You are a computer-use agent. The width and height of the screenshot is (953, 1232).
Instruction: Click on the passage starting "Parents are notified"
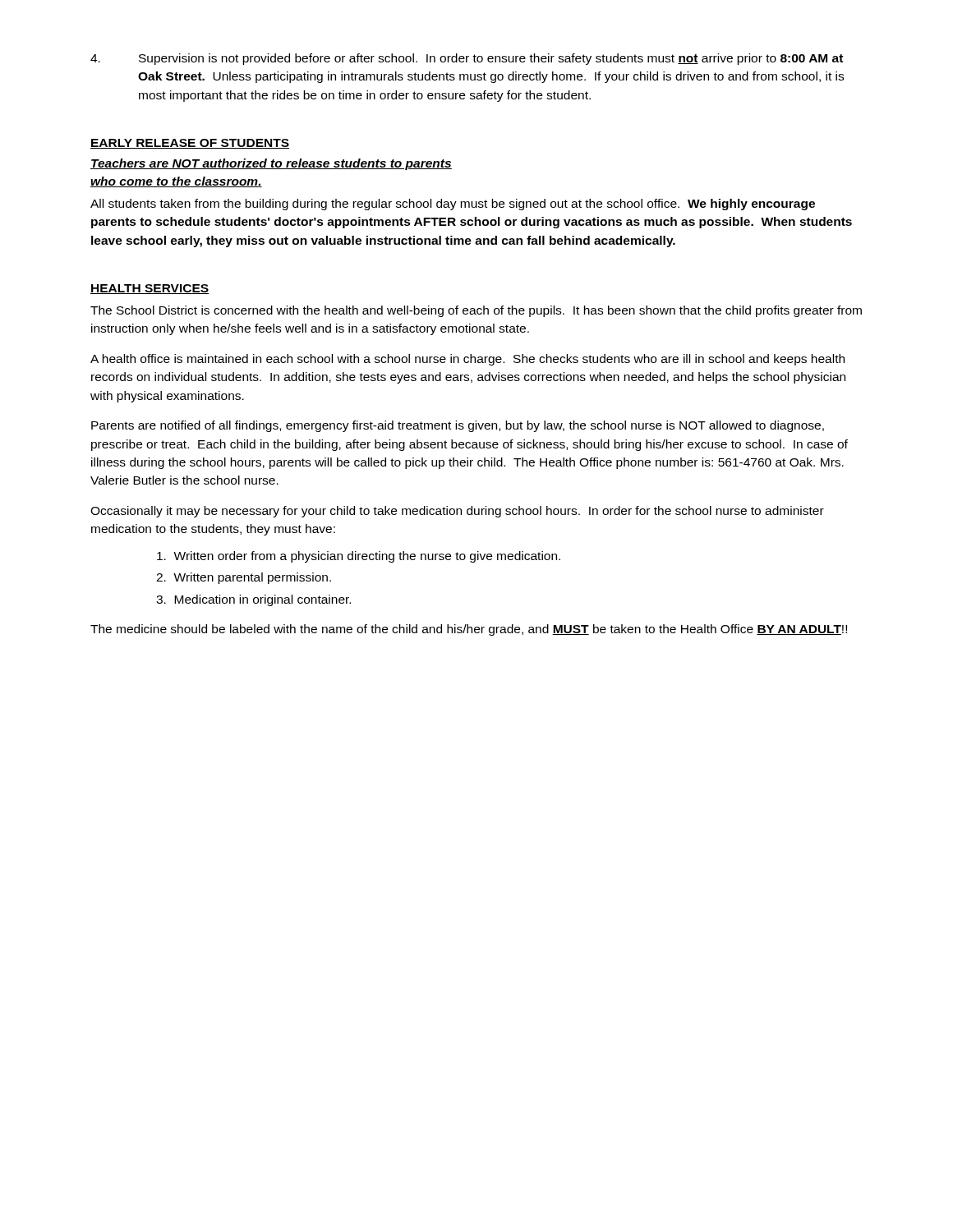469,453
